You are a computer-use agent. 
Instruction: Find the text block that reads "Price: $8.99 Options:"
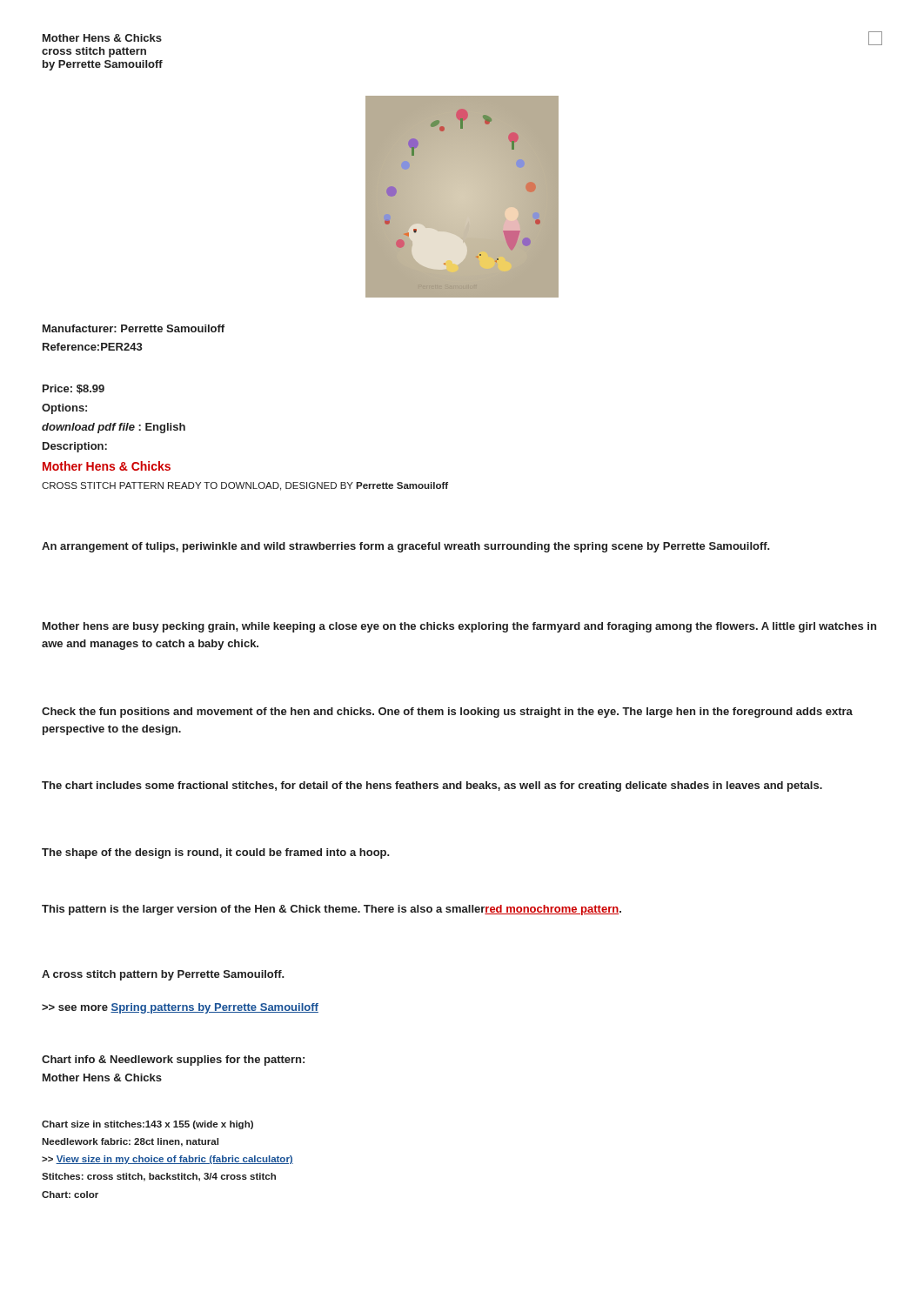click(114, 417)
